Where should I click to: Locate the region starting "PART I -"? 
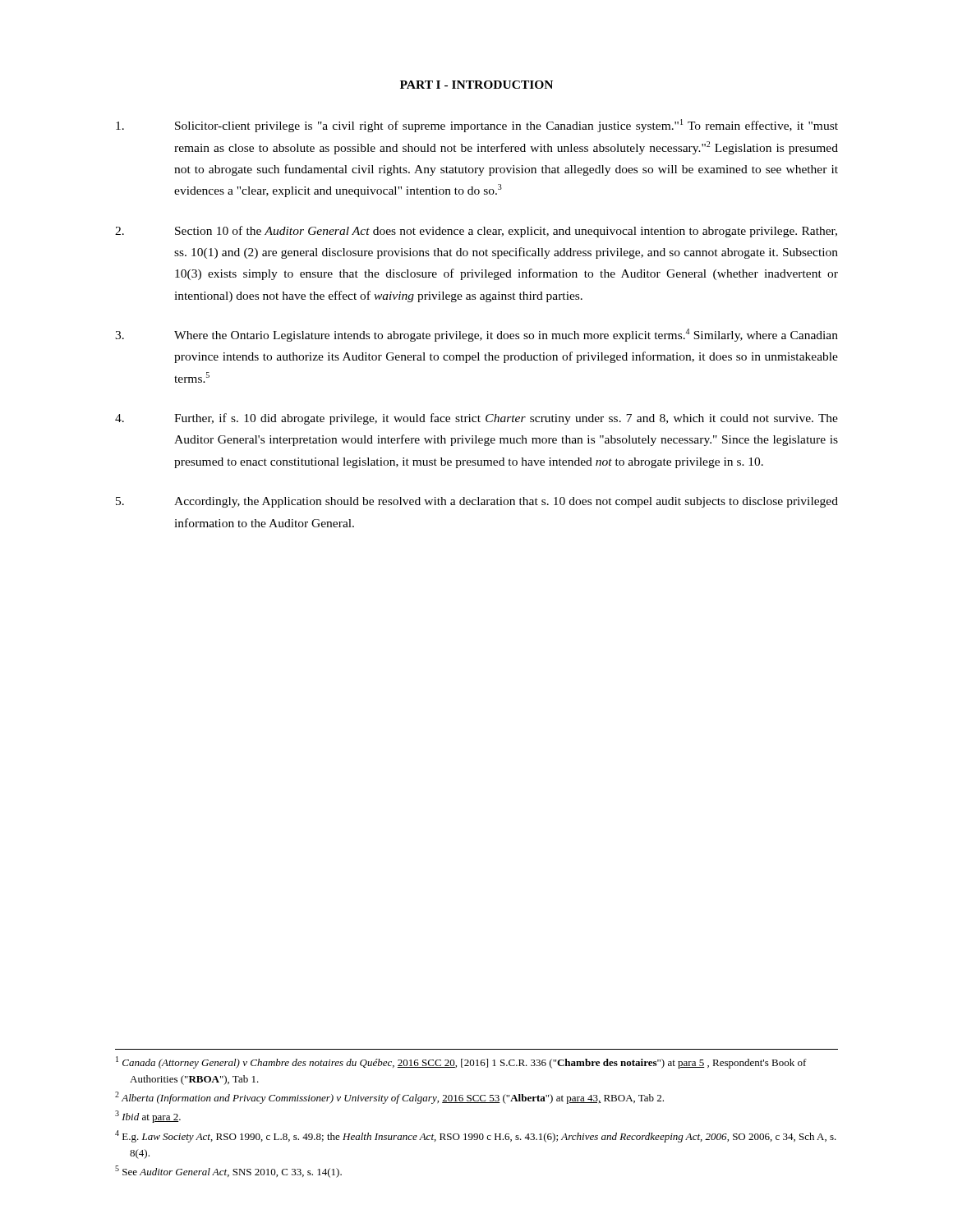[x=476, y=84]
